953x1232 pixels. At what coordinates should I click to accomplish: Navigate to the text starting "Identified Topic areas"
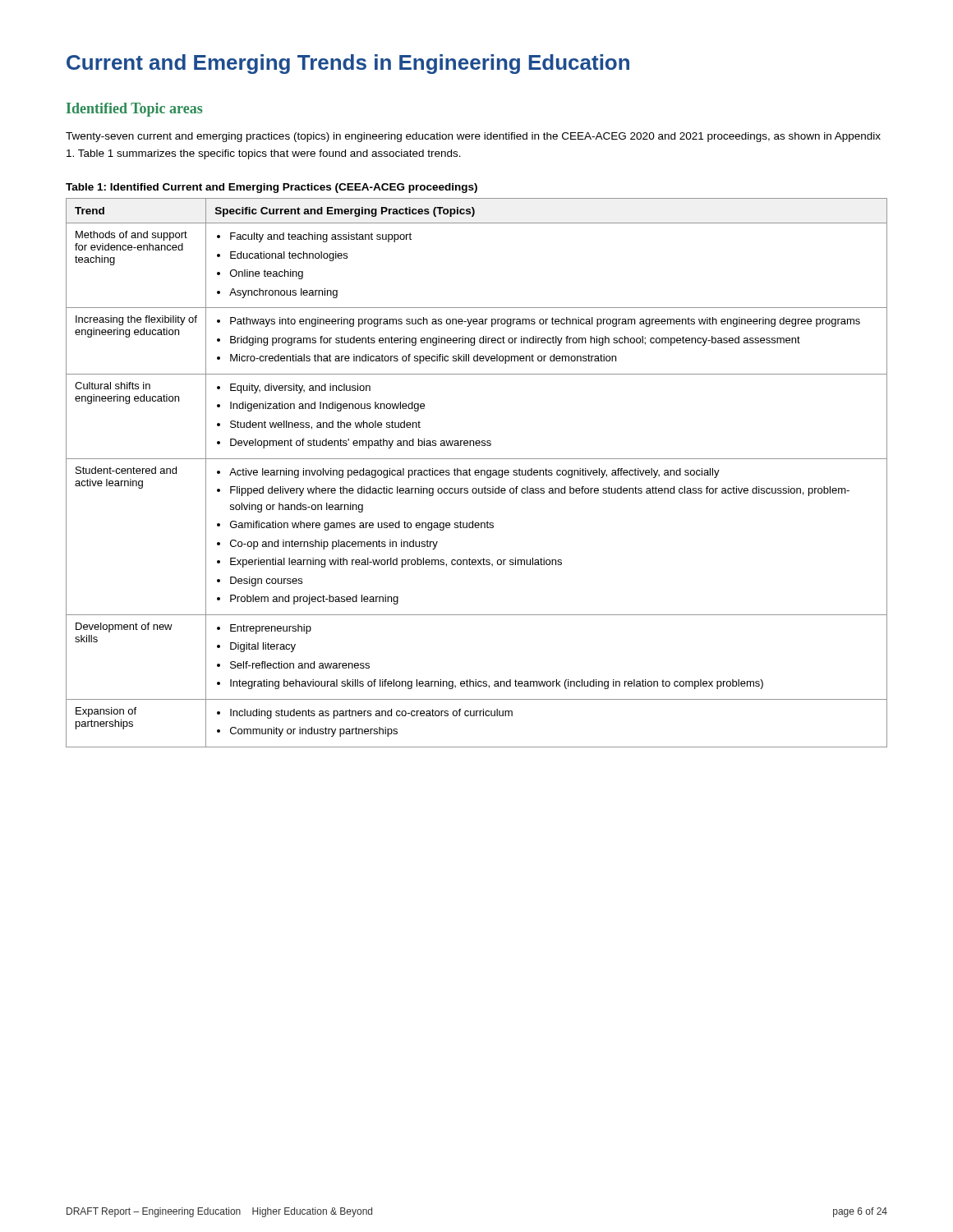point(134,108)
